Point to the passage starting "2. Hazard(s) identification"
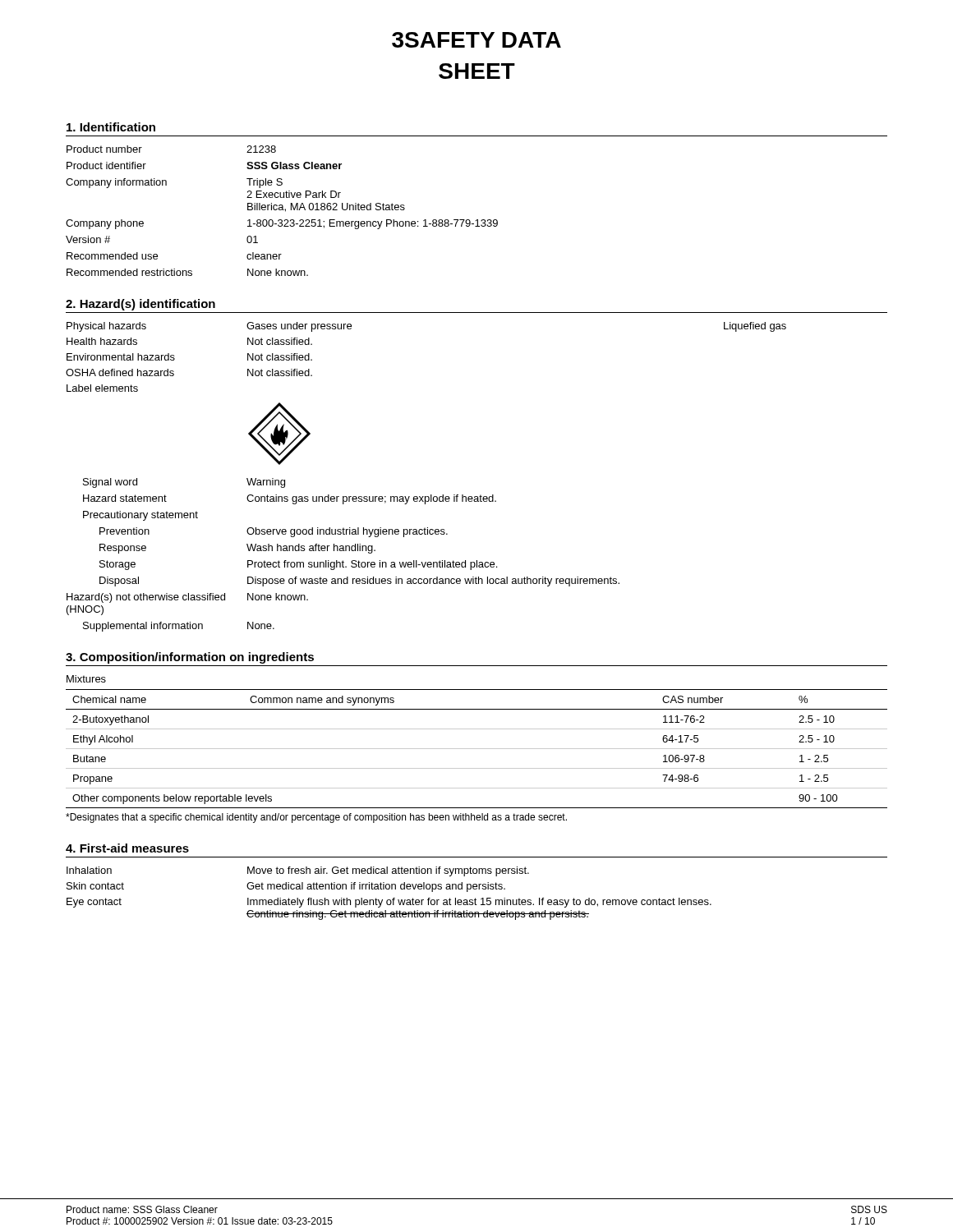 (x=141, y=303)
